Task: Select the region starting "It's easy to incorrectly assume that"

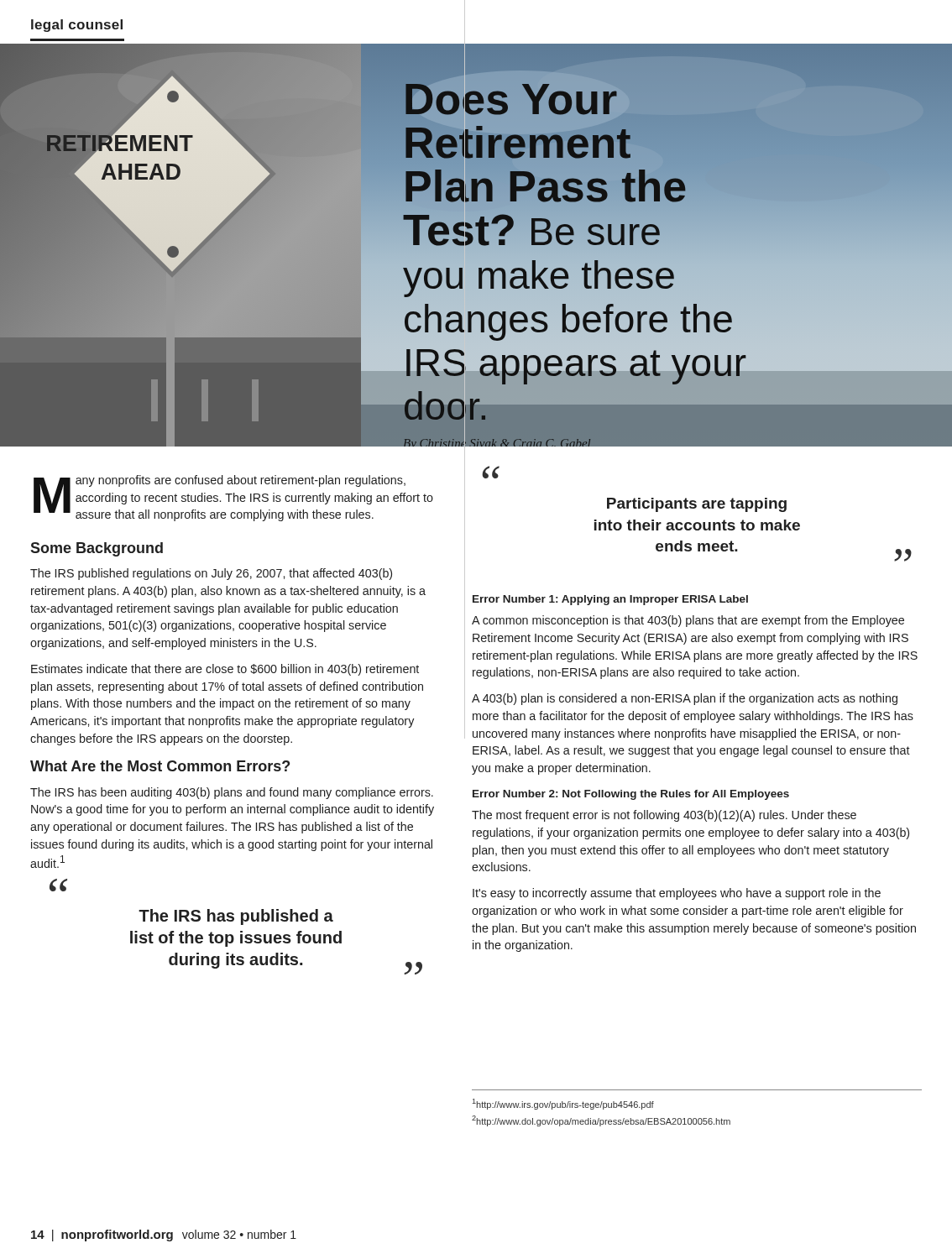Action: click(x=694, y=919)
